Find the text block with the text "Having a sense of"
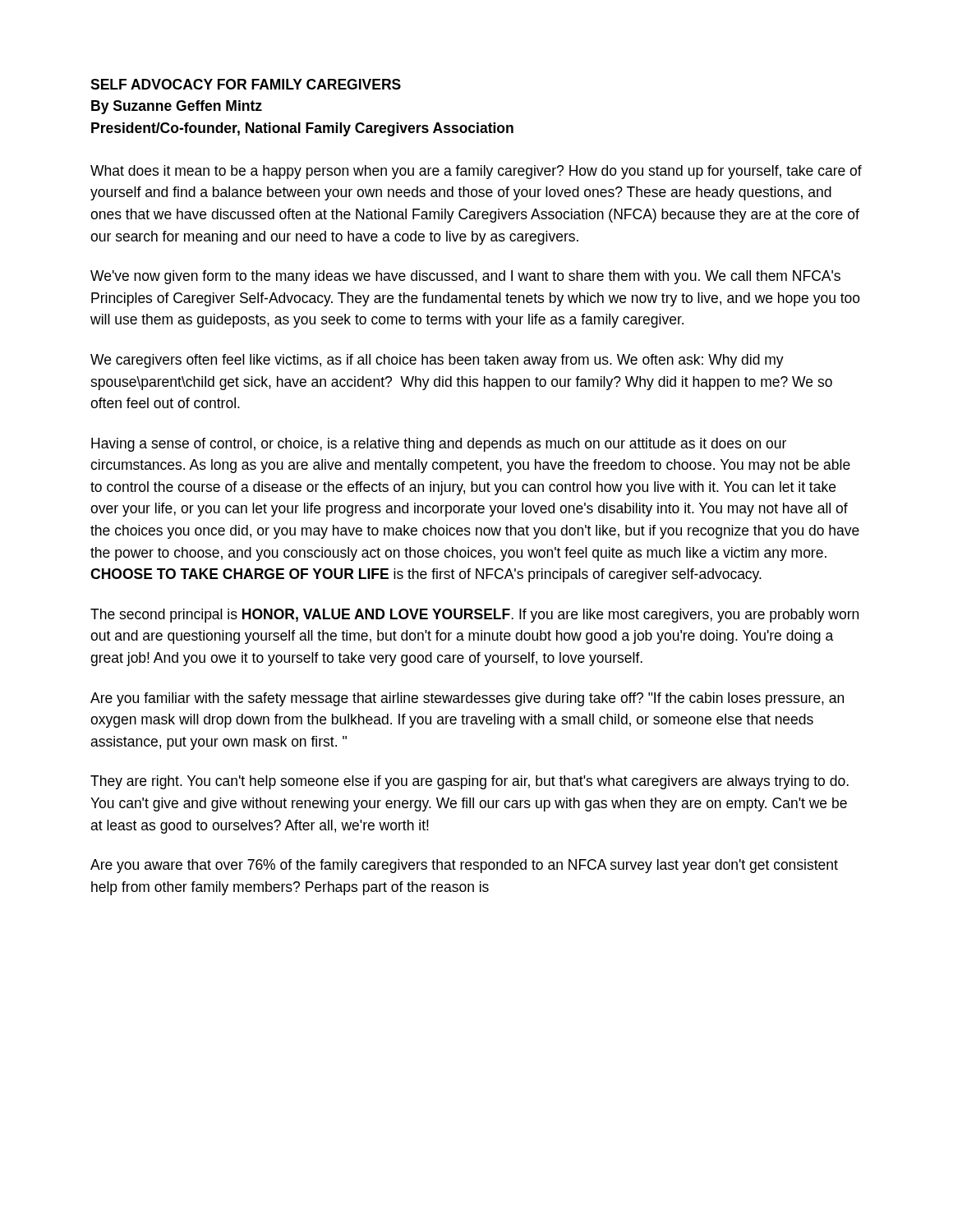Screen dimensions: 1232x953 pos(475,509)
